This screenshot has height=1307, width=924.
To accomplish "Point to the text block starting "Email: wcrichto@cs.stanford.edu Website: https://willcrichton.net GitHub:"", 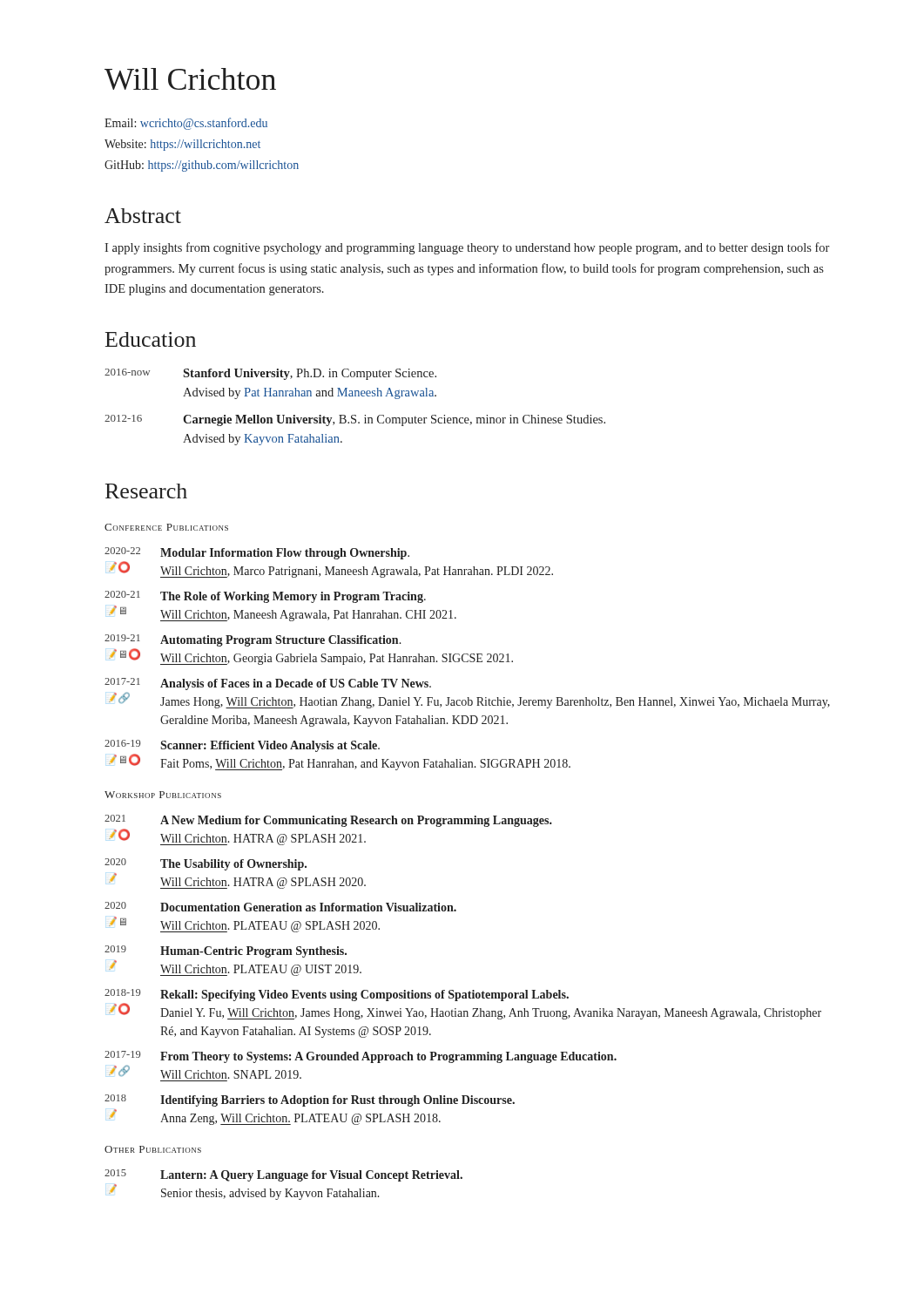I will [202, 144].
